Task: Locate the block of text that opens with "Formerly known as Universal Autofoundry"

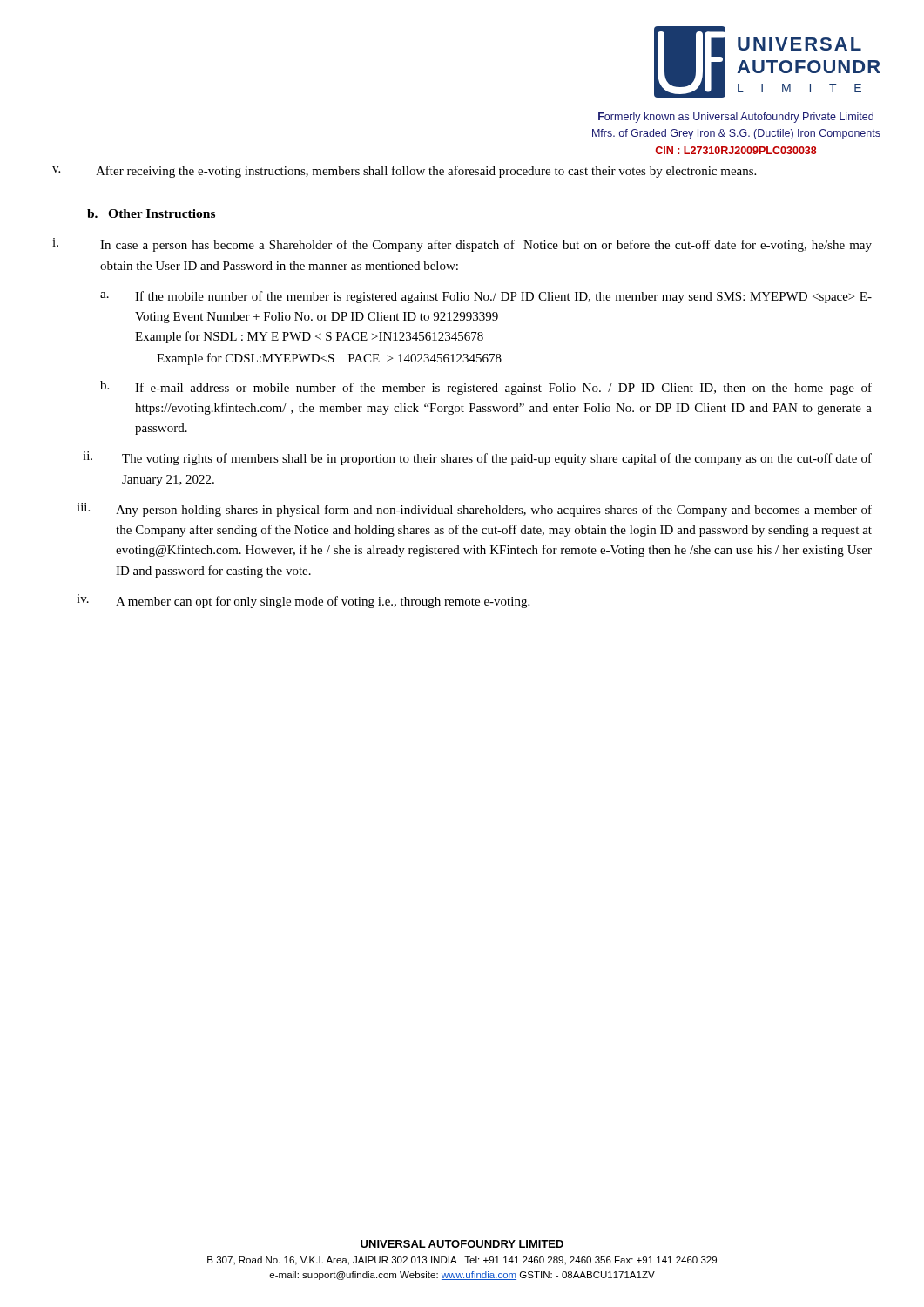Action: coord(736,134)
